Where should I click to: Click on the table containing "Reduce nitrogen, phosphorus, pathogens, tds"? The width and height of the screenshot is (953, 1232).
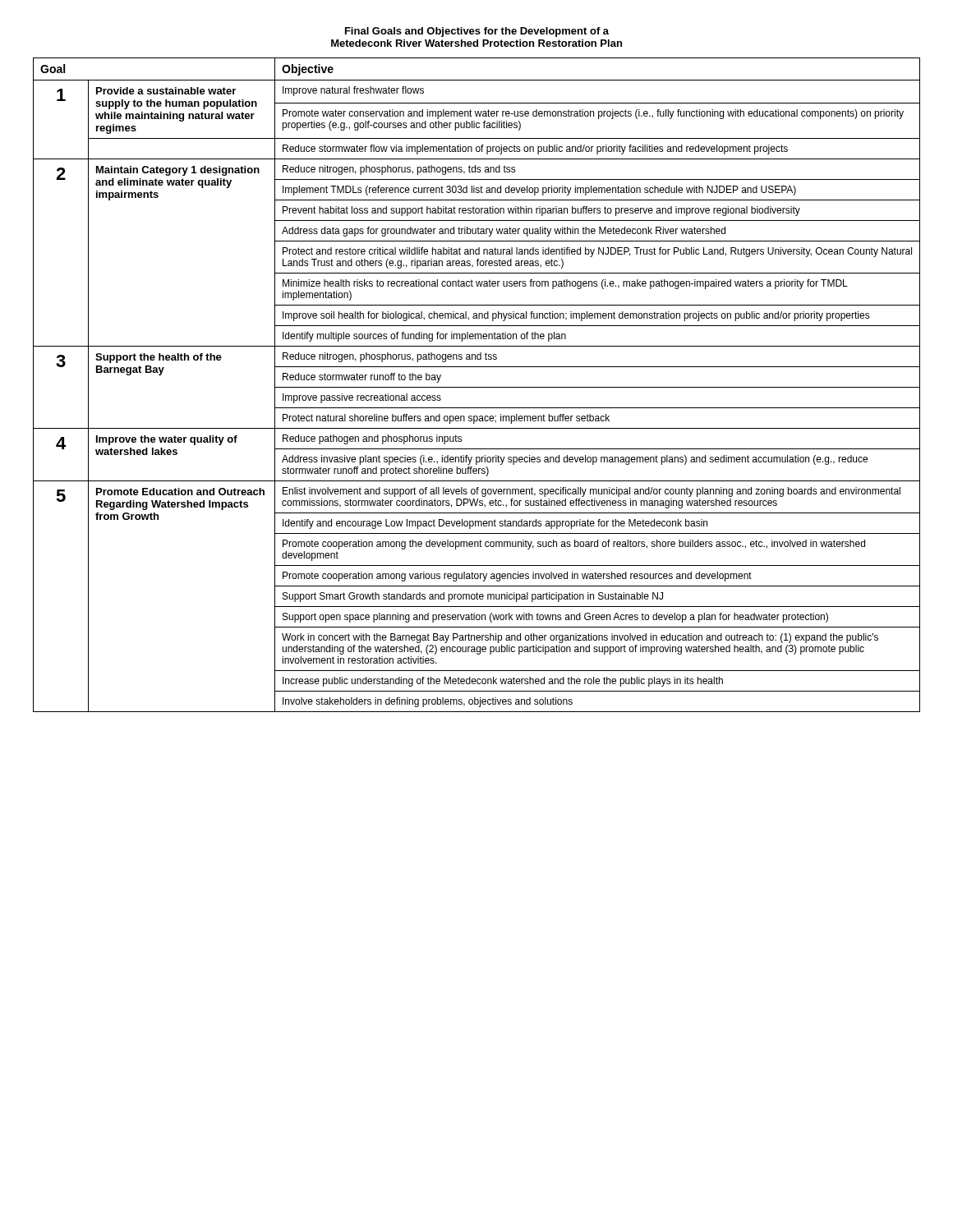coord(476,385)
